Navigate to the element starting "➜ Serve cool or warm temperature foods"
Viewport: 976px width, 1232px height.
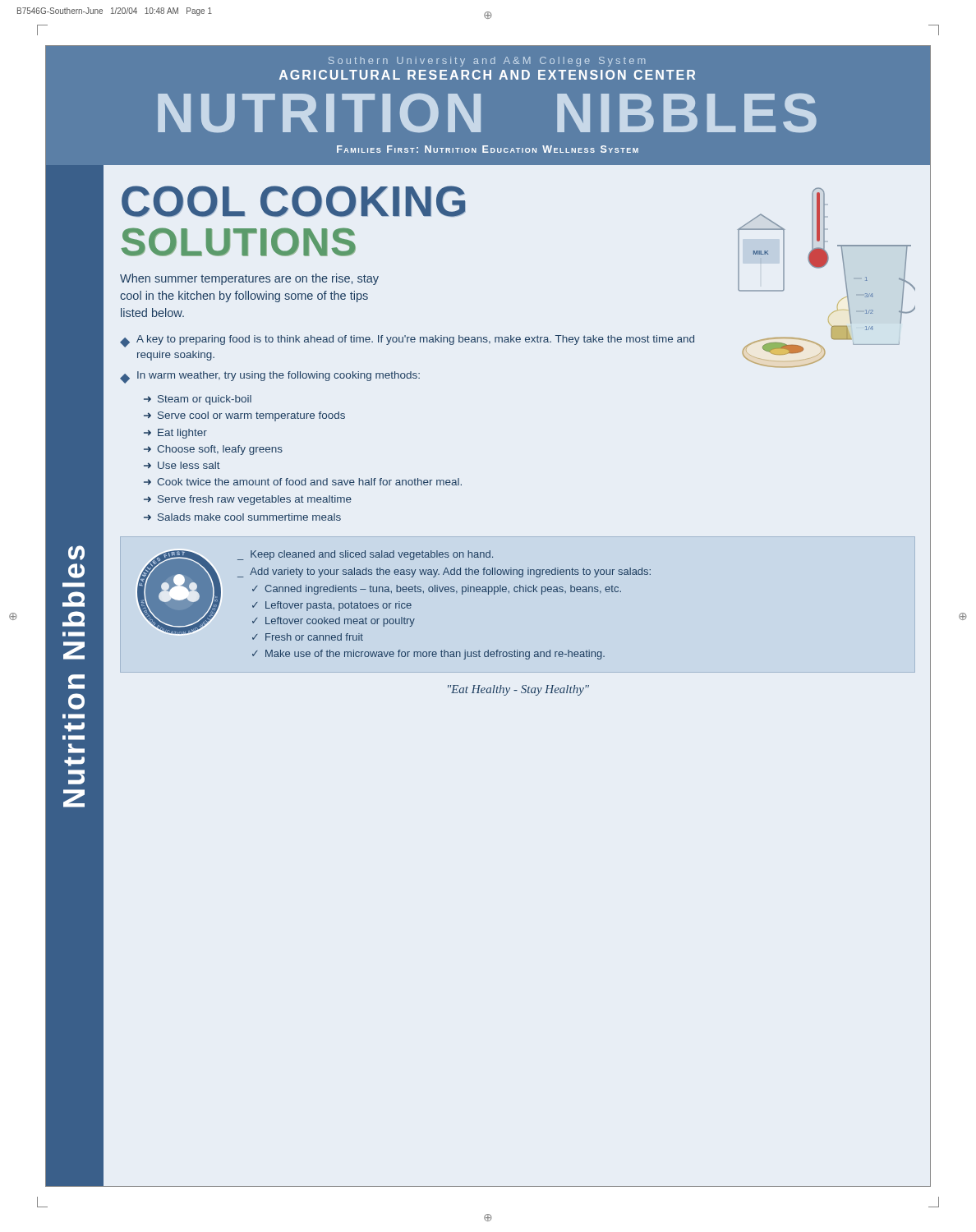pos(244,416)
